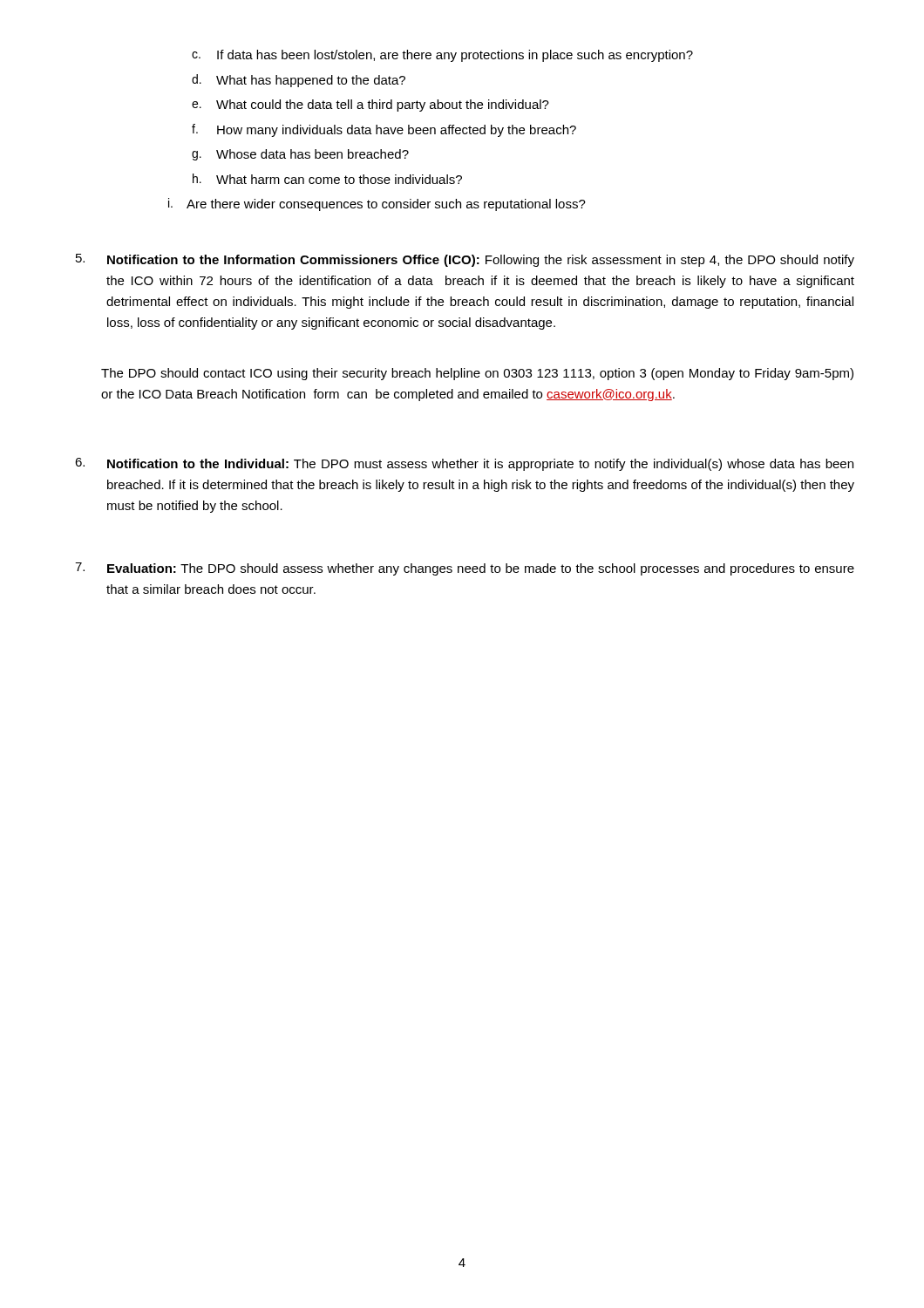
Task: Click on the passage starting "The DPO should contact ICO using"
Action: click(478, 383)
